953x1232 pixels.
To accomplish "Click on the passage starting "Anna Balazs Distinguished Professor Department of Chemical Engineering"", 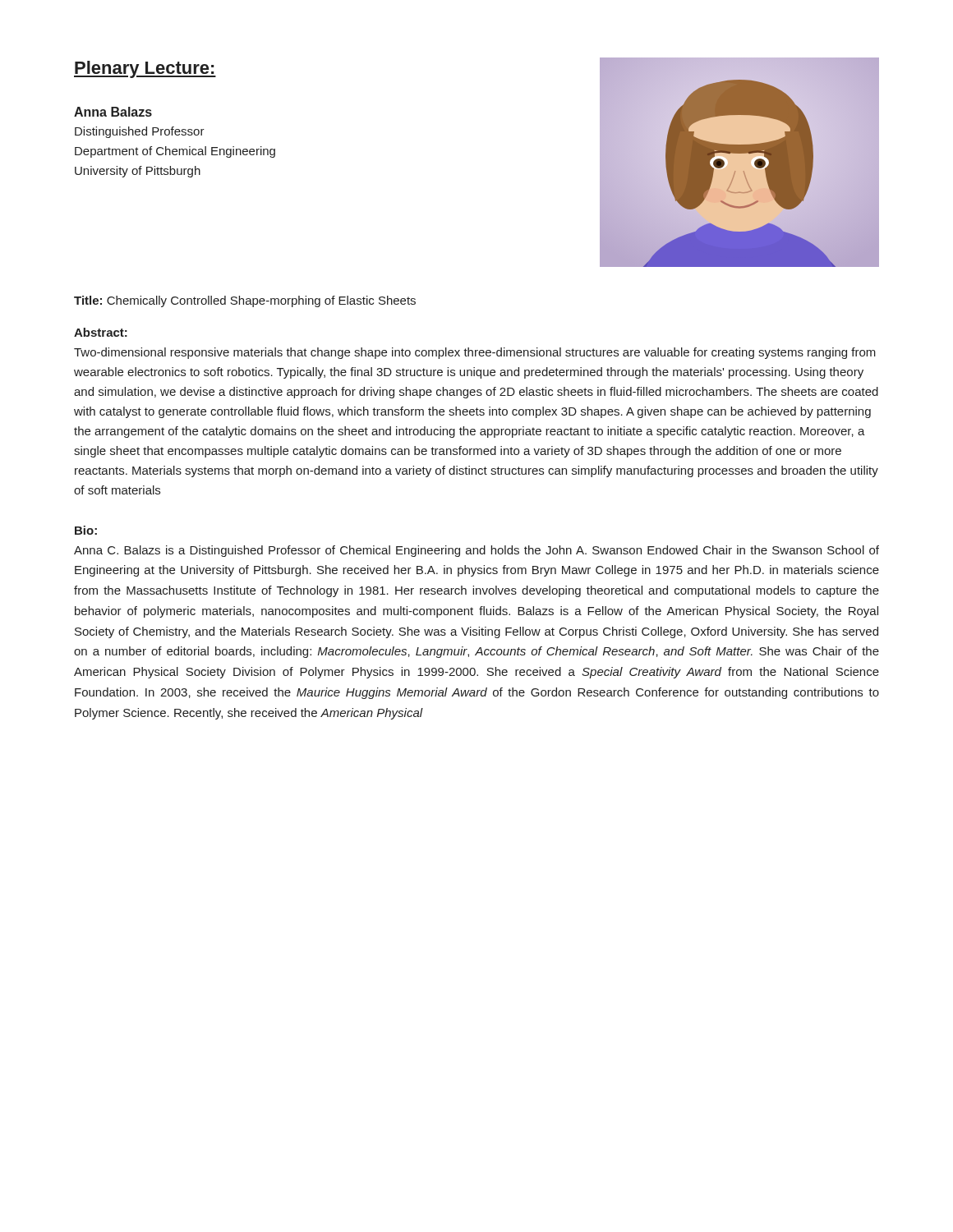I will 113,112.
